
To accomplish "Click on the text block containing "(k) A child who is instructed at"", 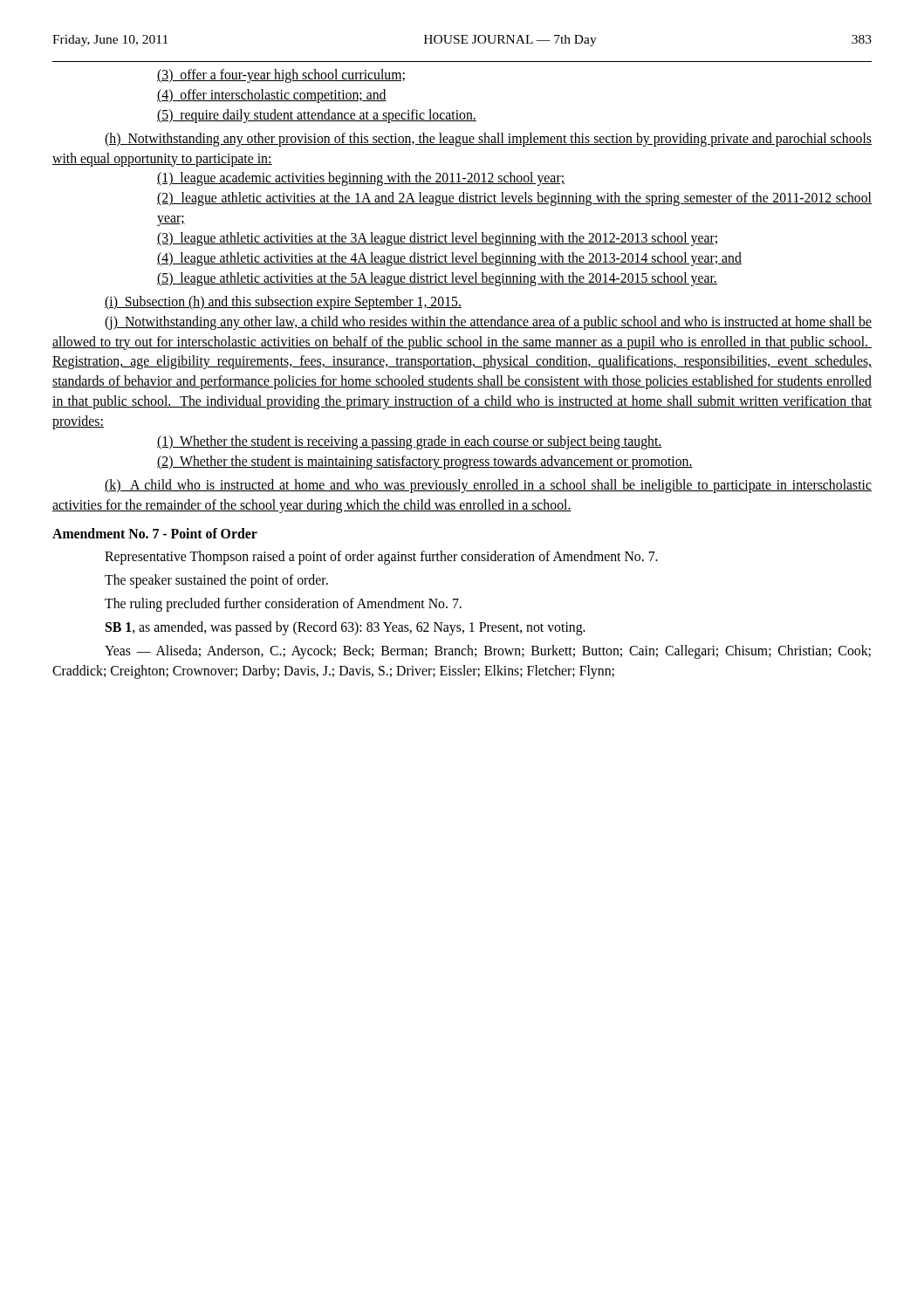I will [462, 495].
